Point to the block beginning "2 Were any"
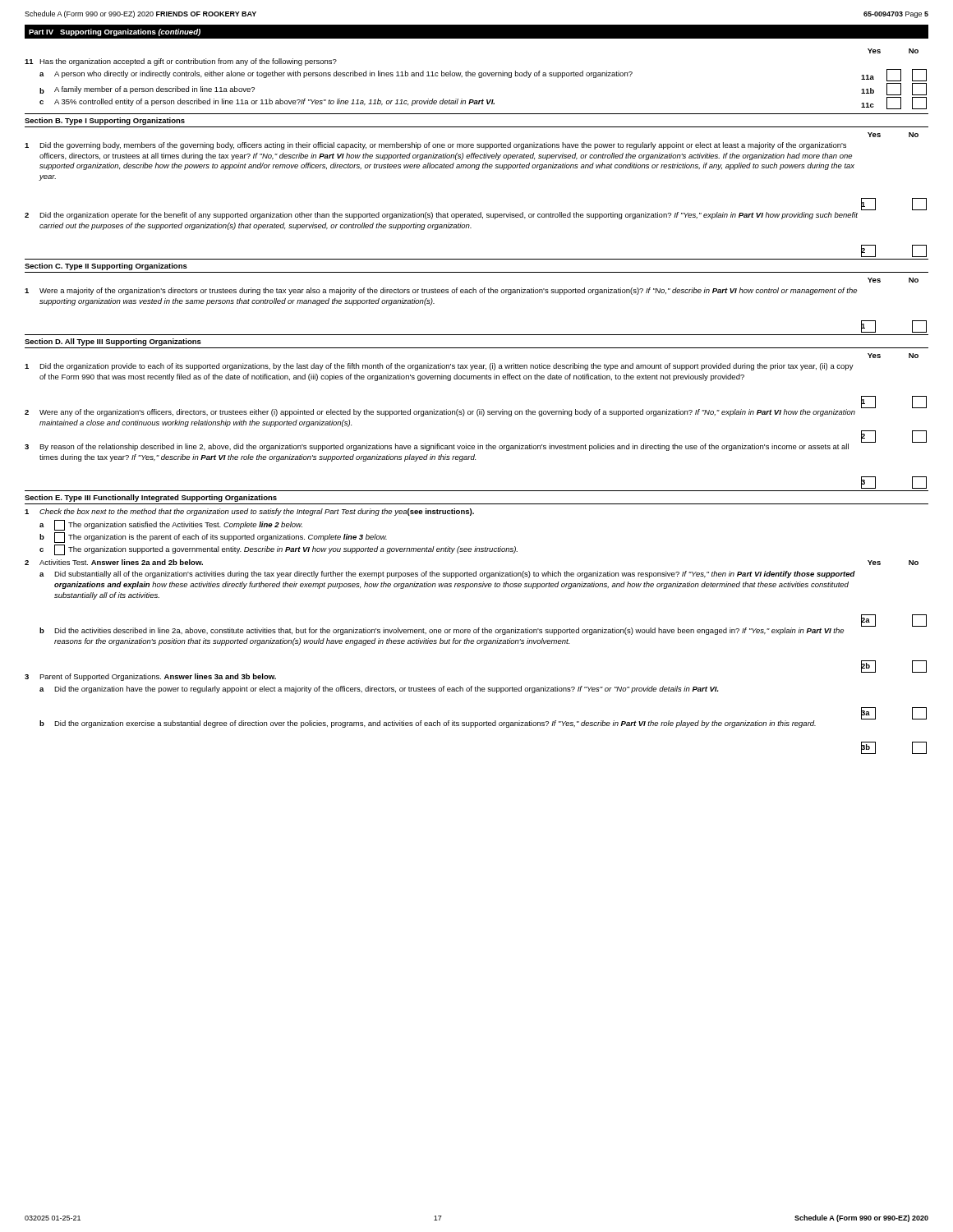This screenshot has width=953, height=1232. tap(476, 425)
